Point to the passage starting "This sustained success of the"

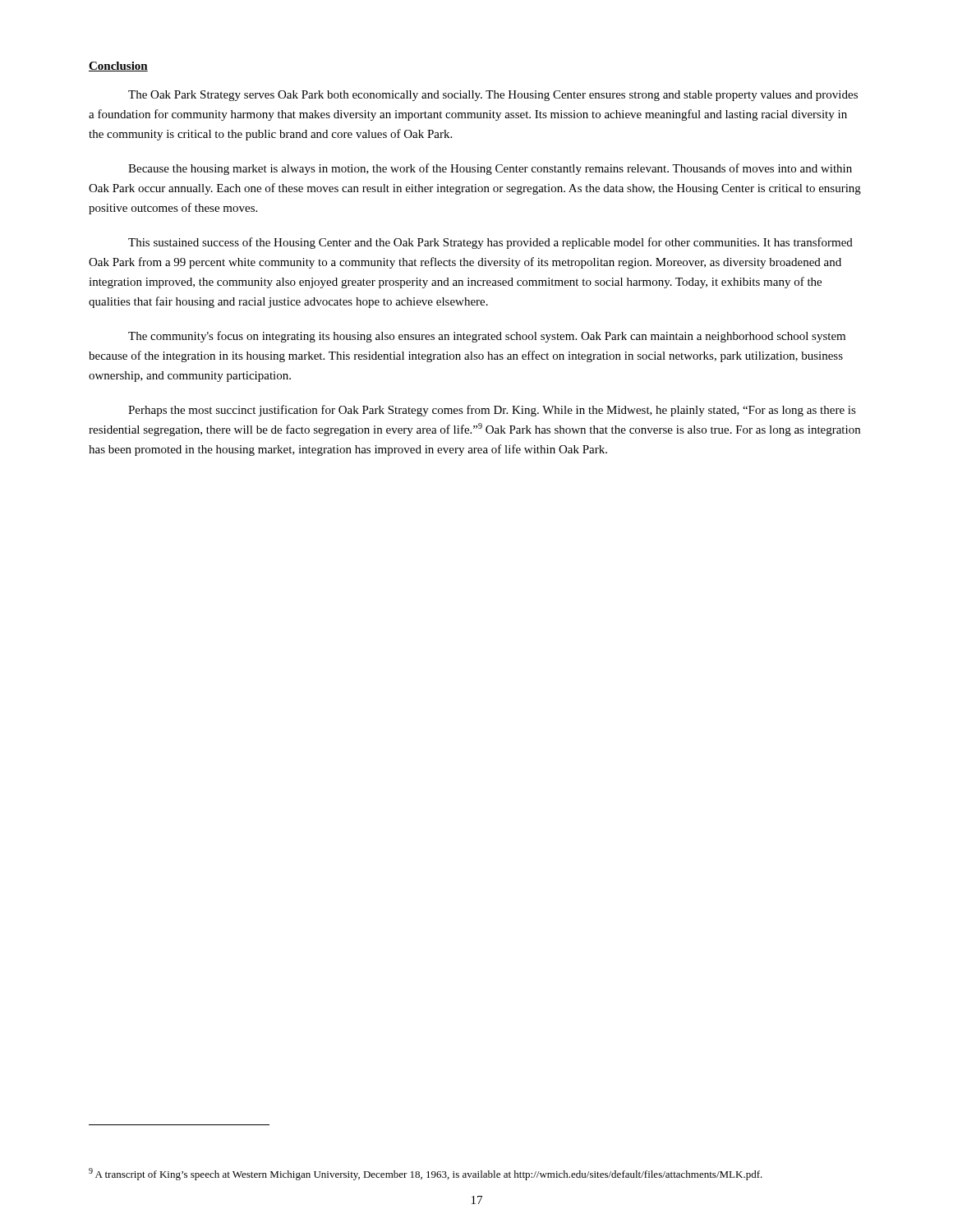[471, 272]
